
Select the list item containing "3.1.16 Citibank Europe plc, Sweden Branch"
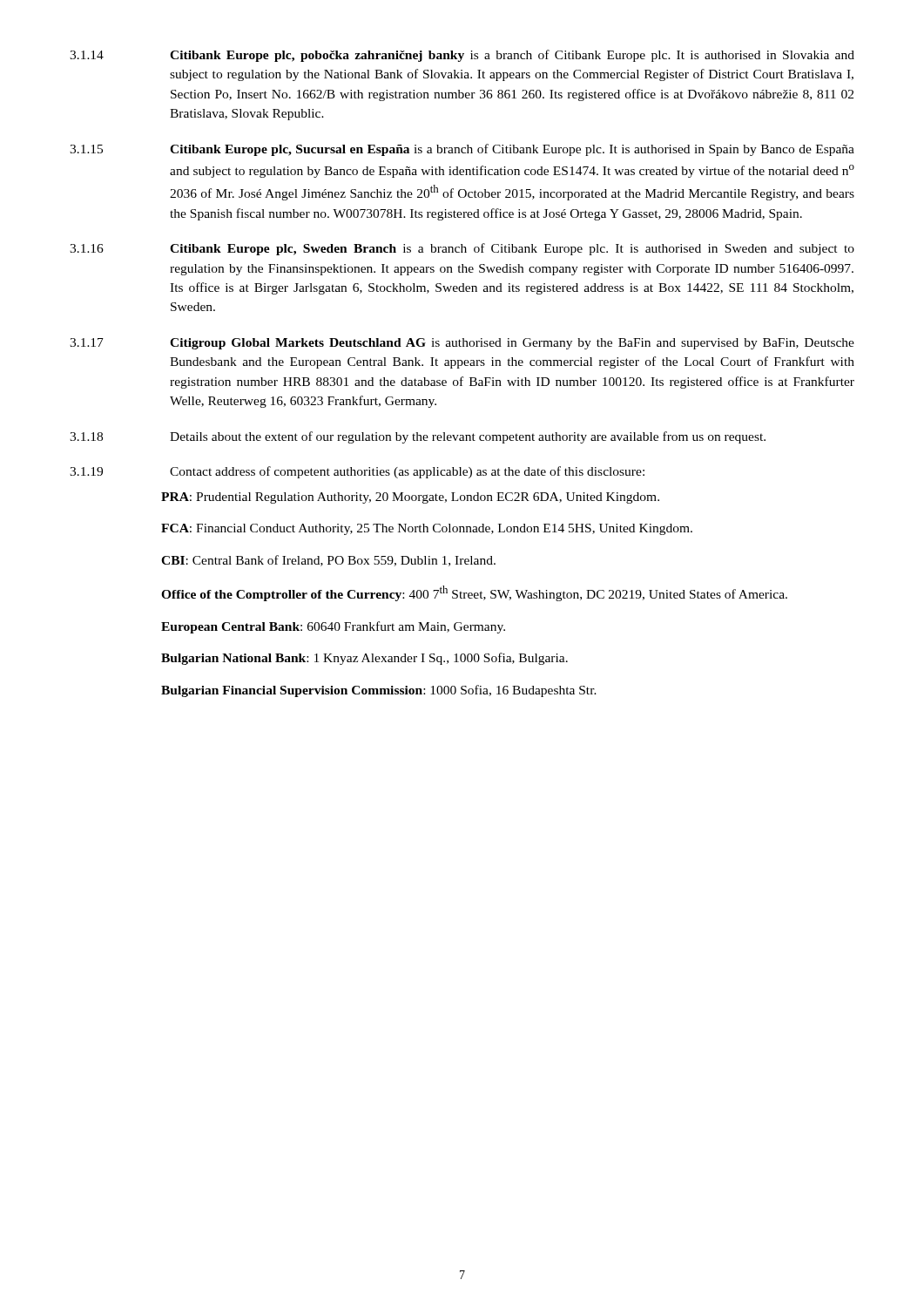coord(462,278)
